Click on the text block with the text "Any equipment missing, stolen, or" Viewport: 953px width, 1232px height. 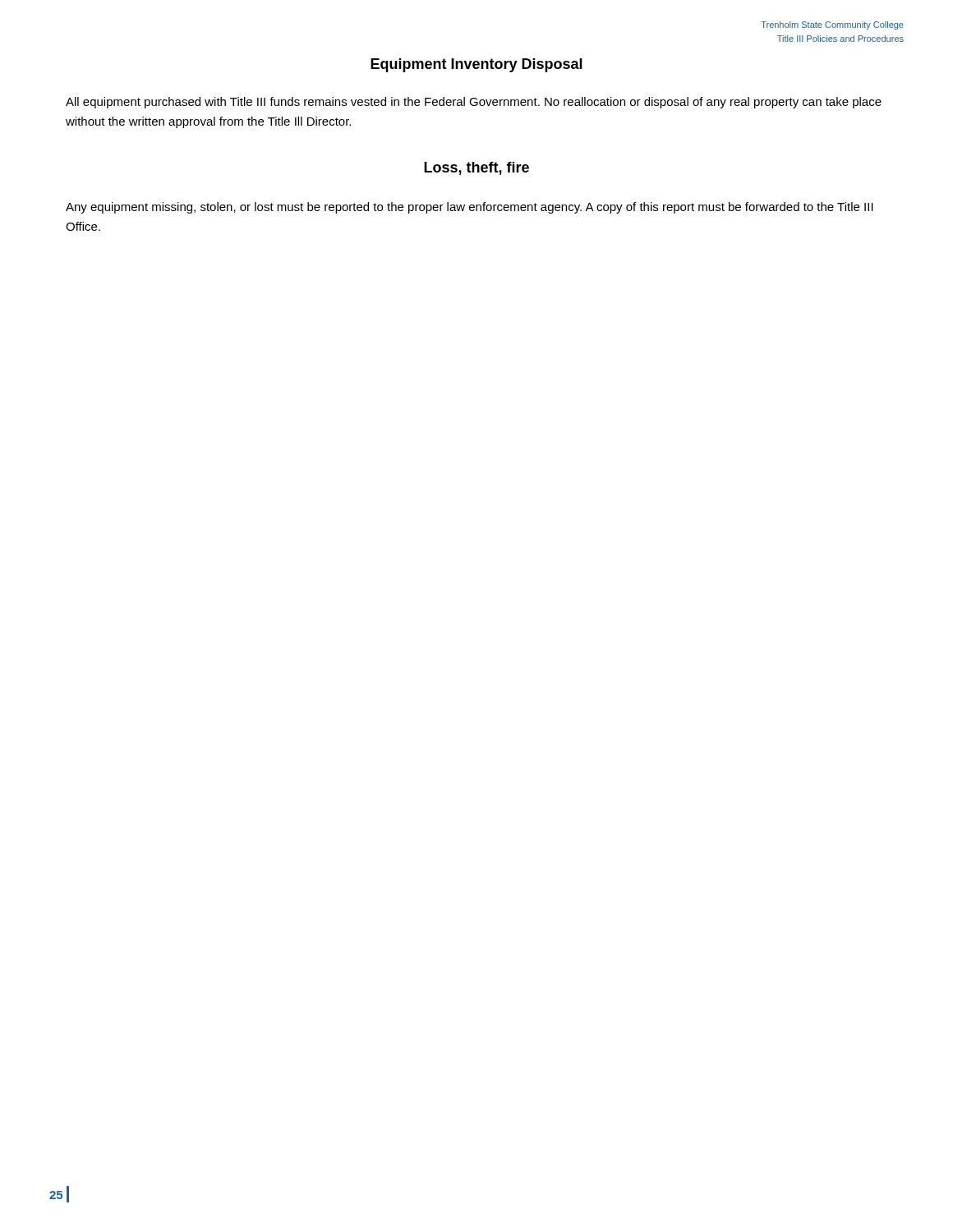pos(470,216)
